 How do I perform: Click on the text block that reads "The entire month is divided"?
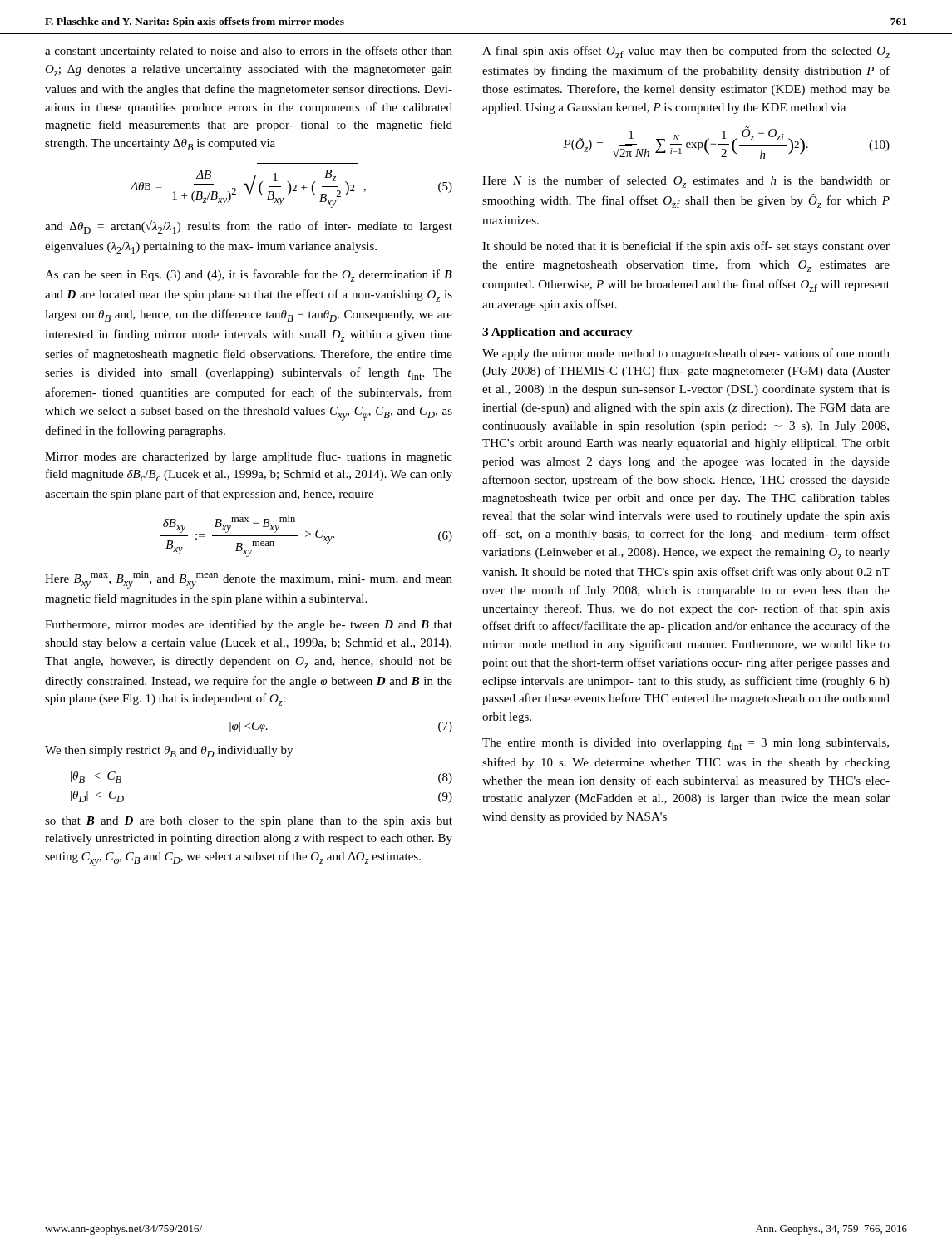(x=686, y=780)
